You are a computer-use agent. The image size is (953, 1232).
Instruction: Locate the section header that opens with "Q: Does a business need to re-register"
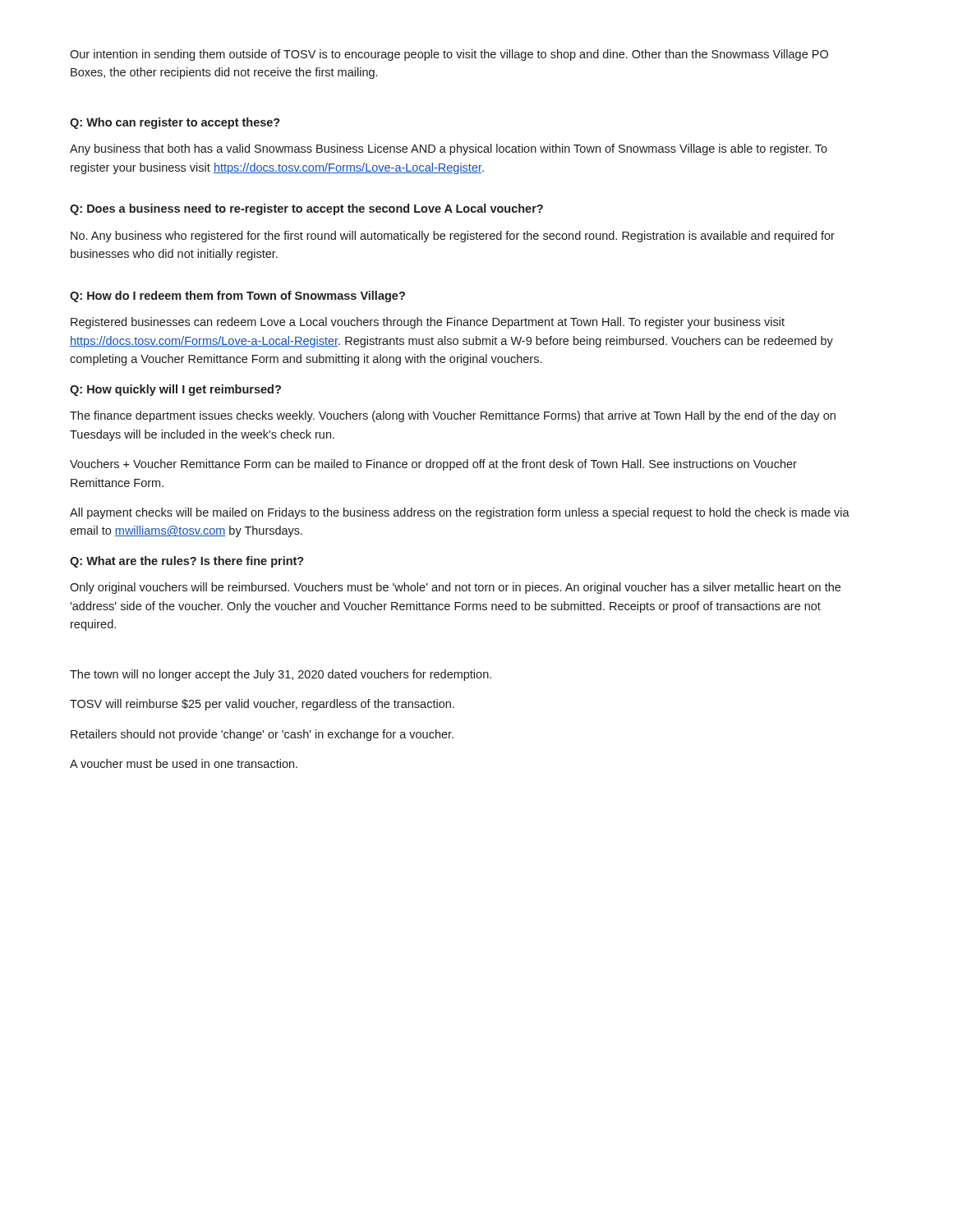(307, 209)
